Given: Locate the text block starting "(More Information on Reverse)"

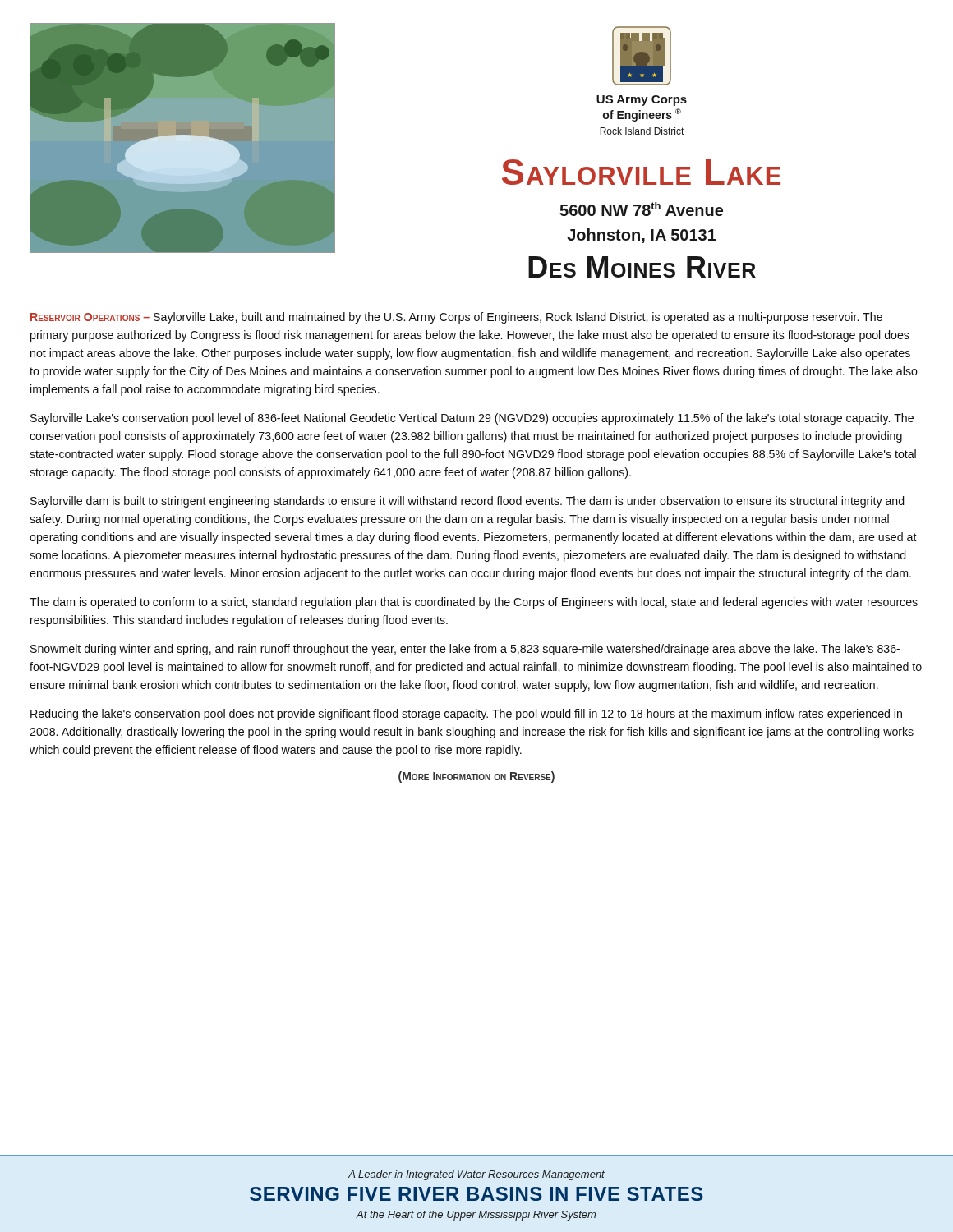Looking at the screenshot, I should tap(476, 776).
